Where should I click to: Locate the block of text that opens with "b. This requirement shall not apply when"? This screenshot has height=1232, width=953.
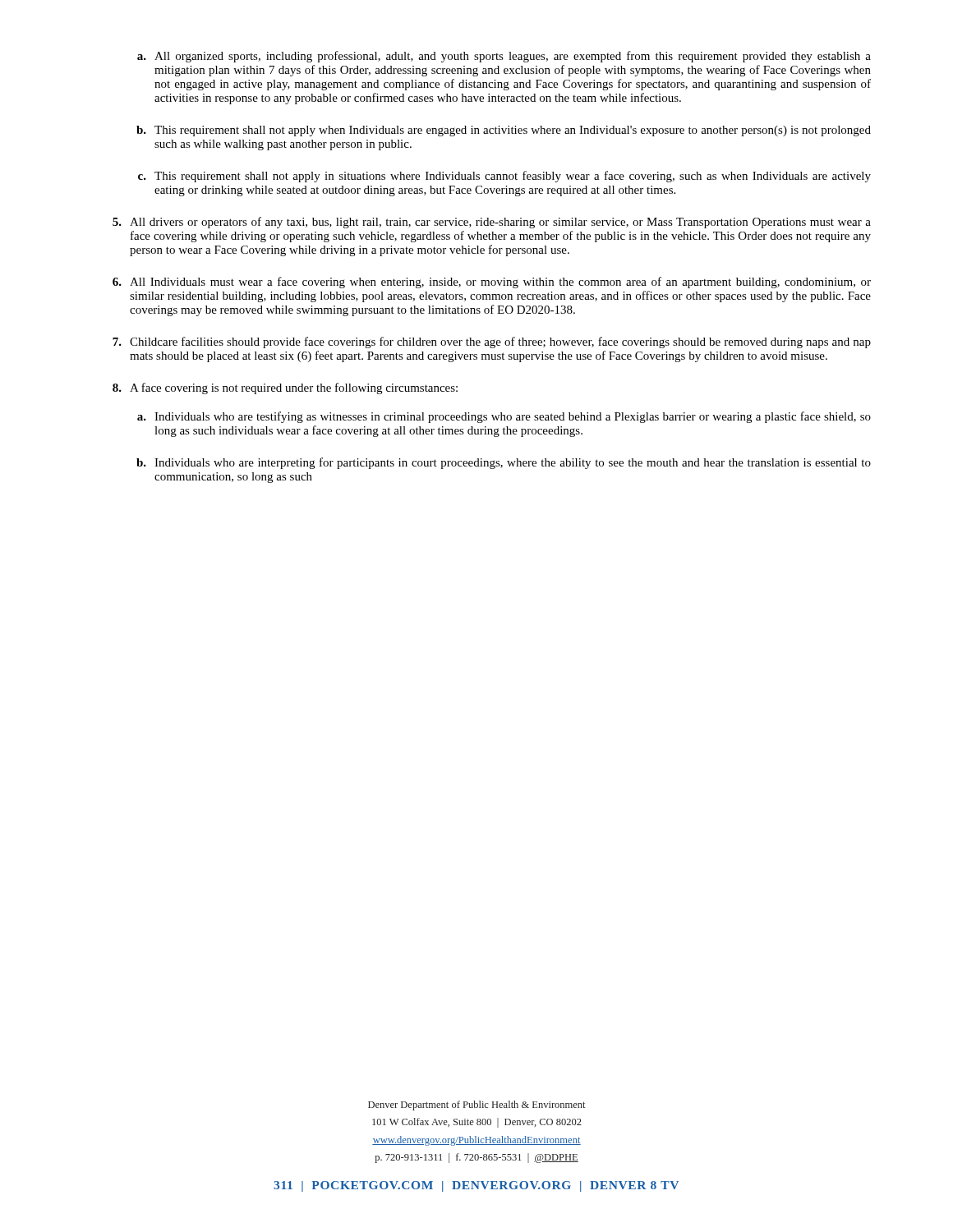tap(493, 137)
